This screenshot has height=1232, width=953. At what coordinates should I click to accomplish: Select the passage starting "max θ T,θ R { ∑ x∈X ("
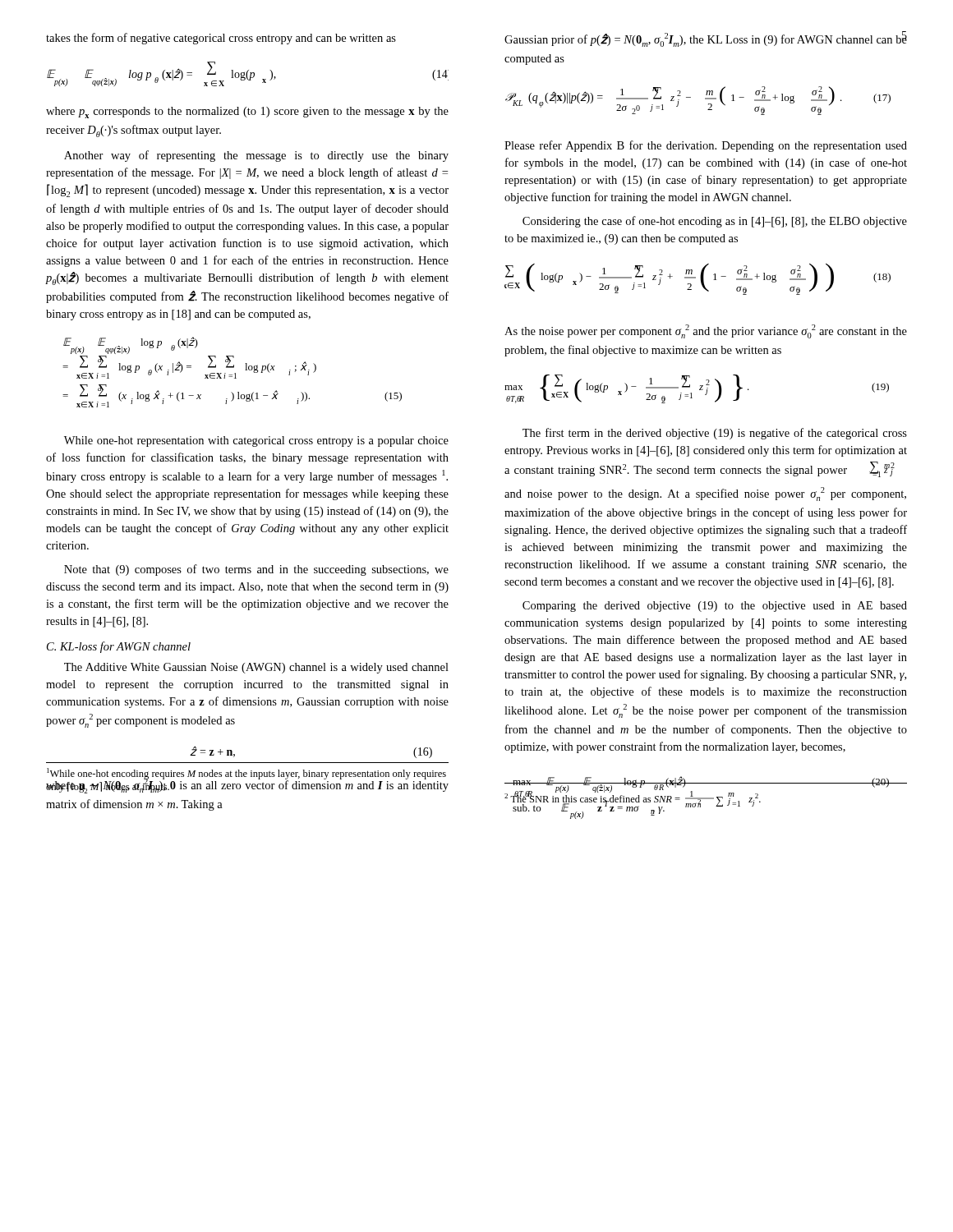tap(706, 391)
